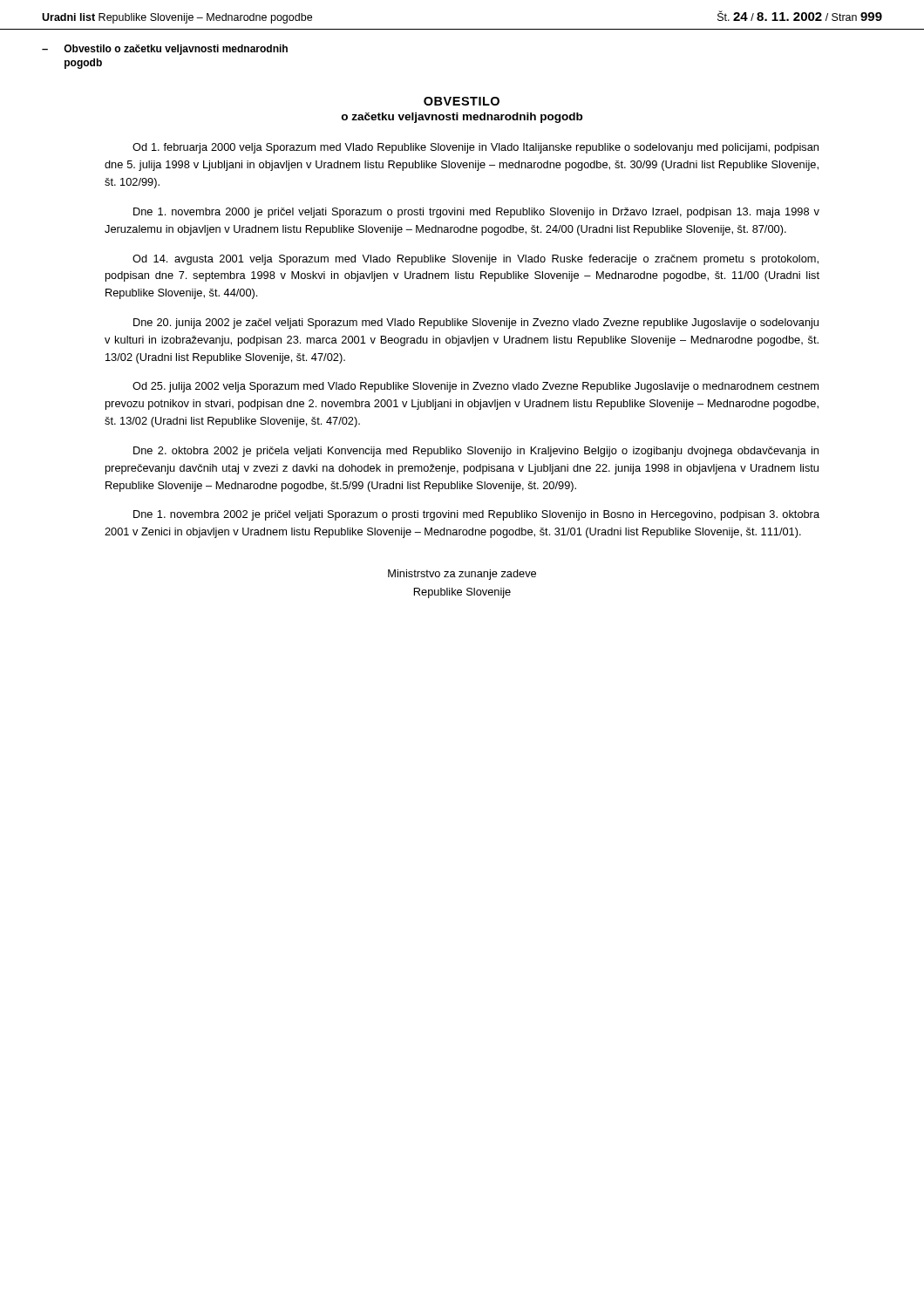Point to the text block starting "Dne 1. novembra 2002 je pričel veljati"
Viewport: 924px width, 1308px height.
click(x=462, y=523)
